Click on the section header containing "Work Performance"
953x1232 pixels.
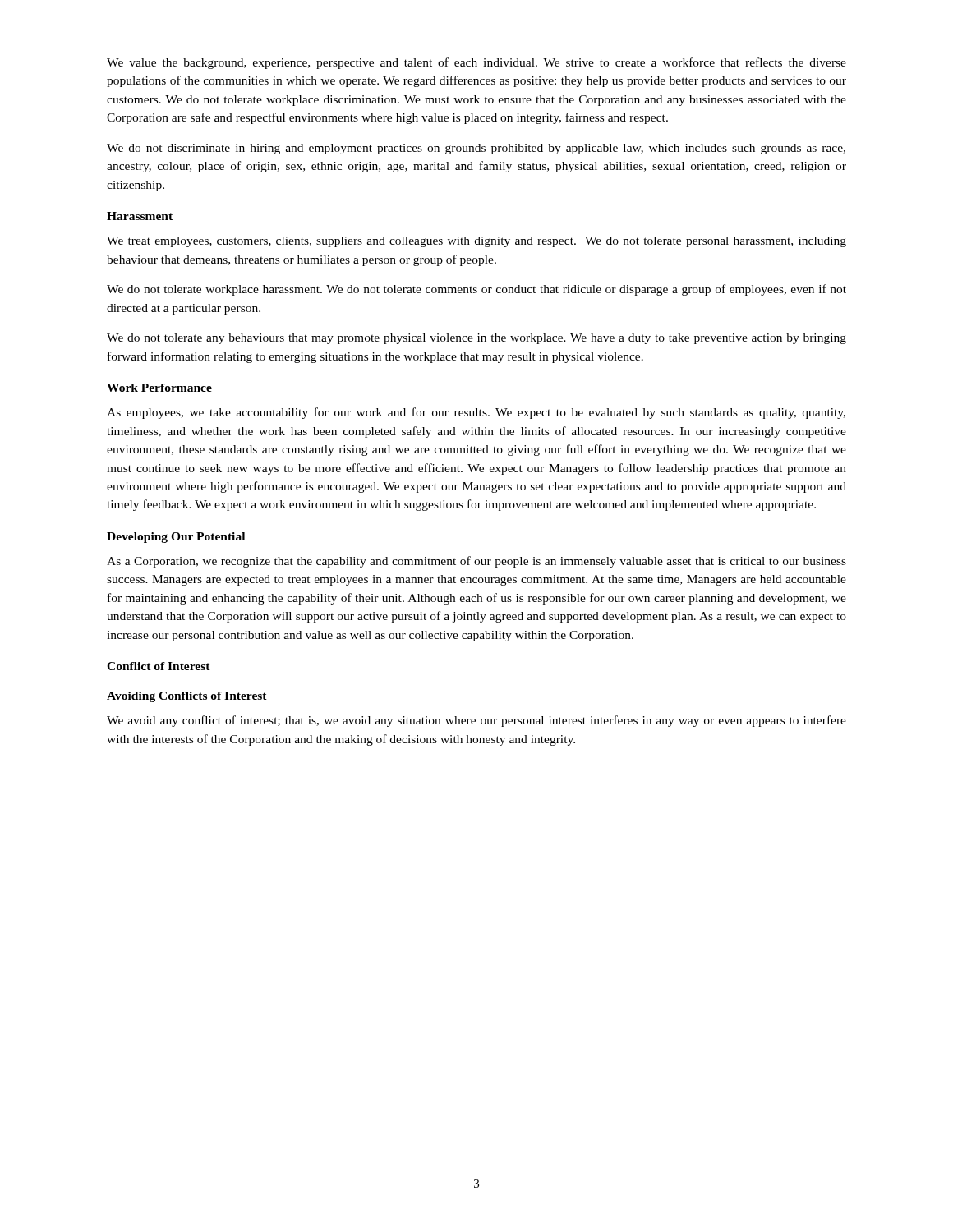[159, 387]
